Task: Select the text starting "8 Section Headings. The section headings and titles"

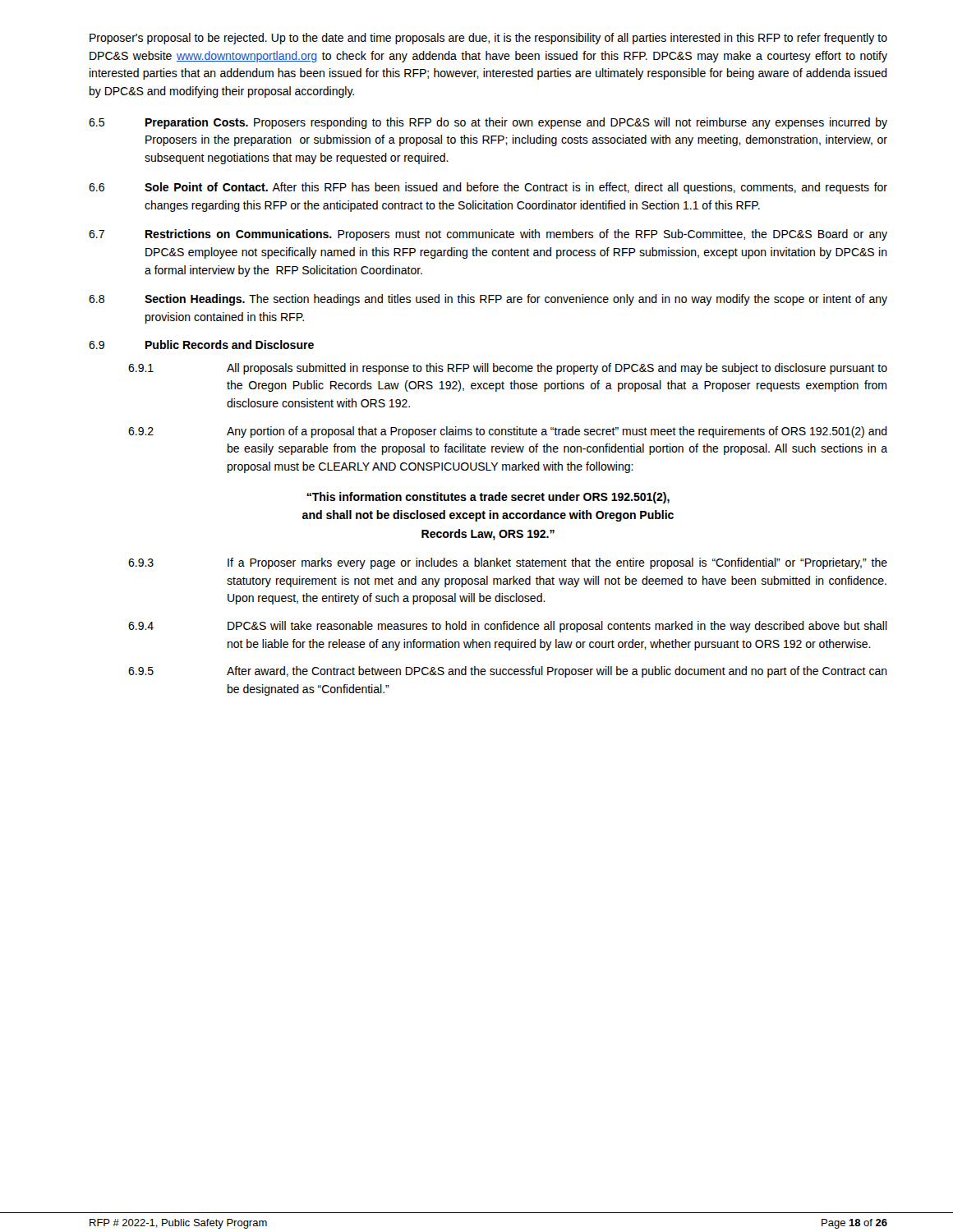Action: 488,309
